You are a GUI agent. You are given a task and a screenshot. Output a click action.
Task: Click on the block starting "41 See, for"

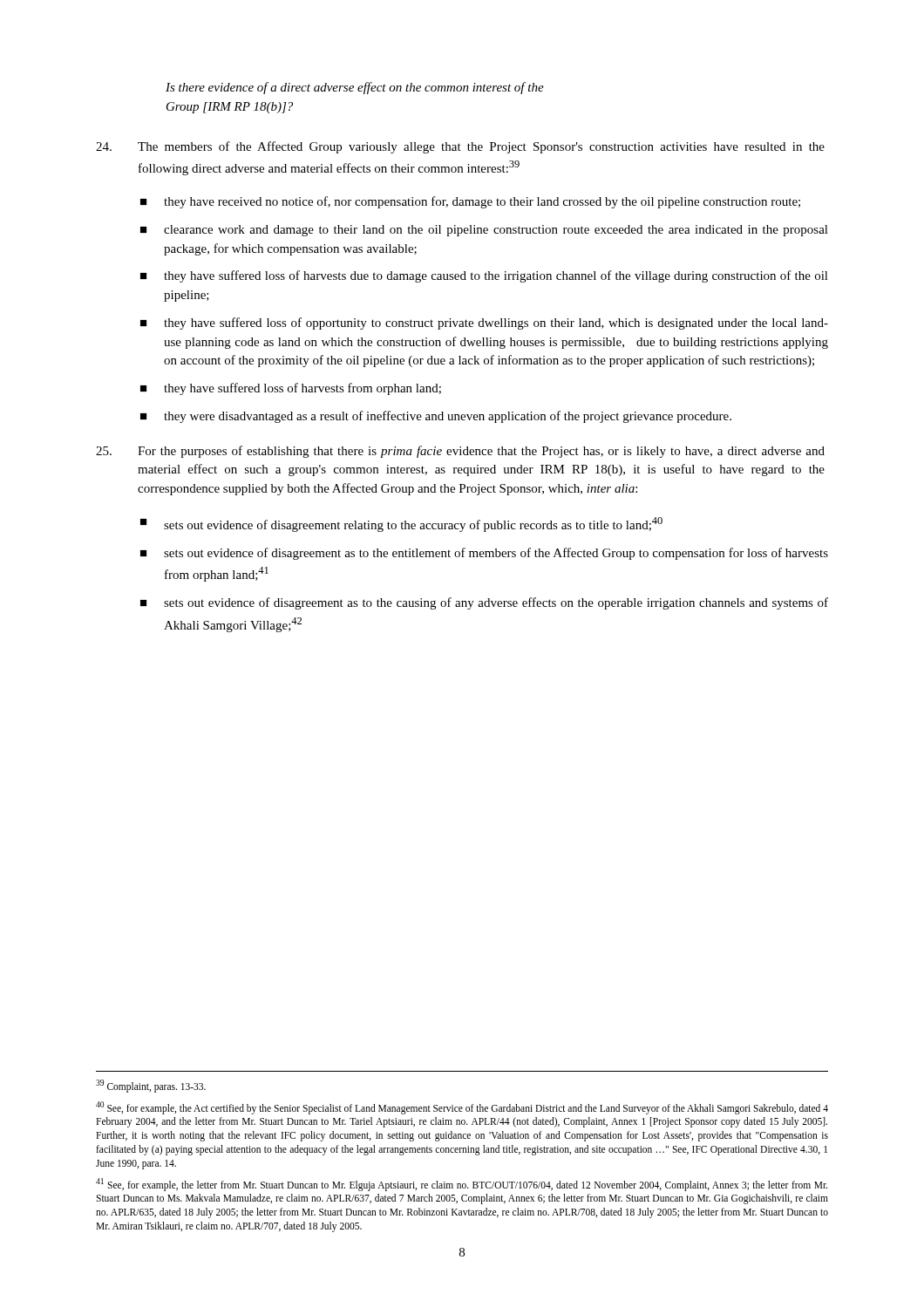click(462, 1204)
